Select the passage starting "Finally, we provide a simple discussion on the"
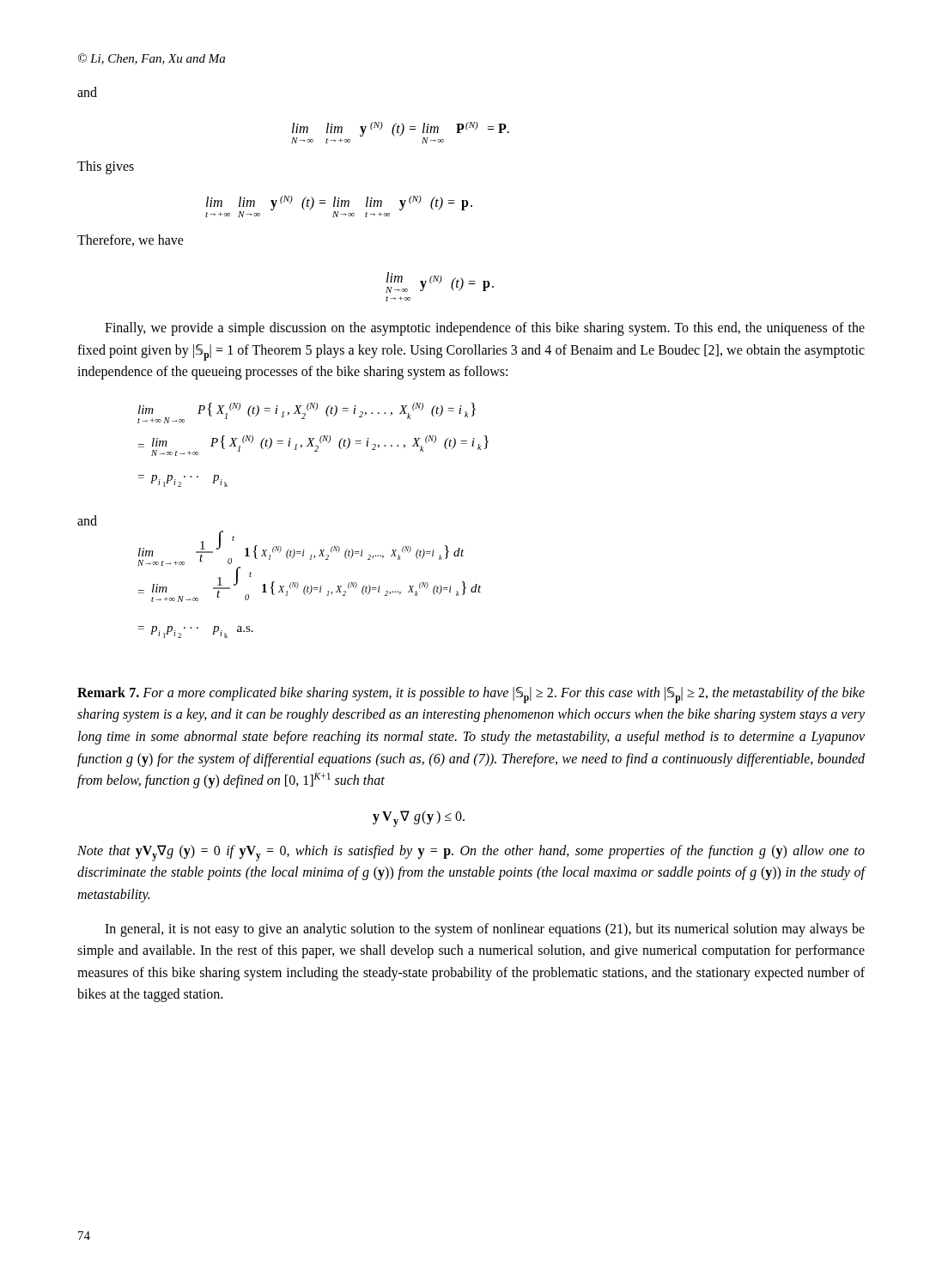 [471, 350]
